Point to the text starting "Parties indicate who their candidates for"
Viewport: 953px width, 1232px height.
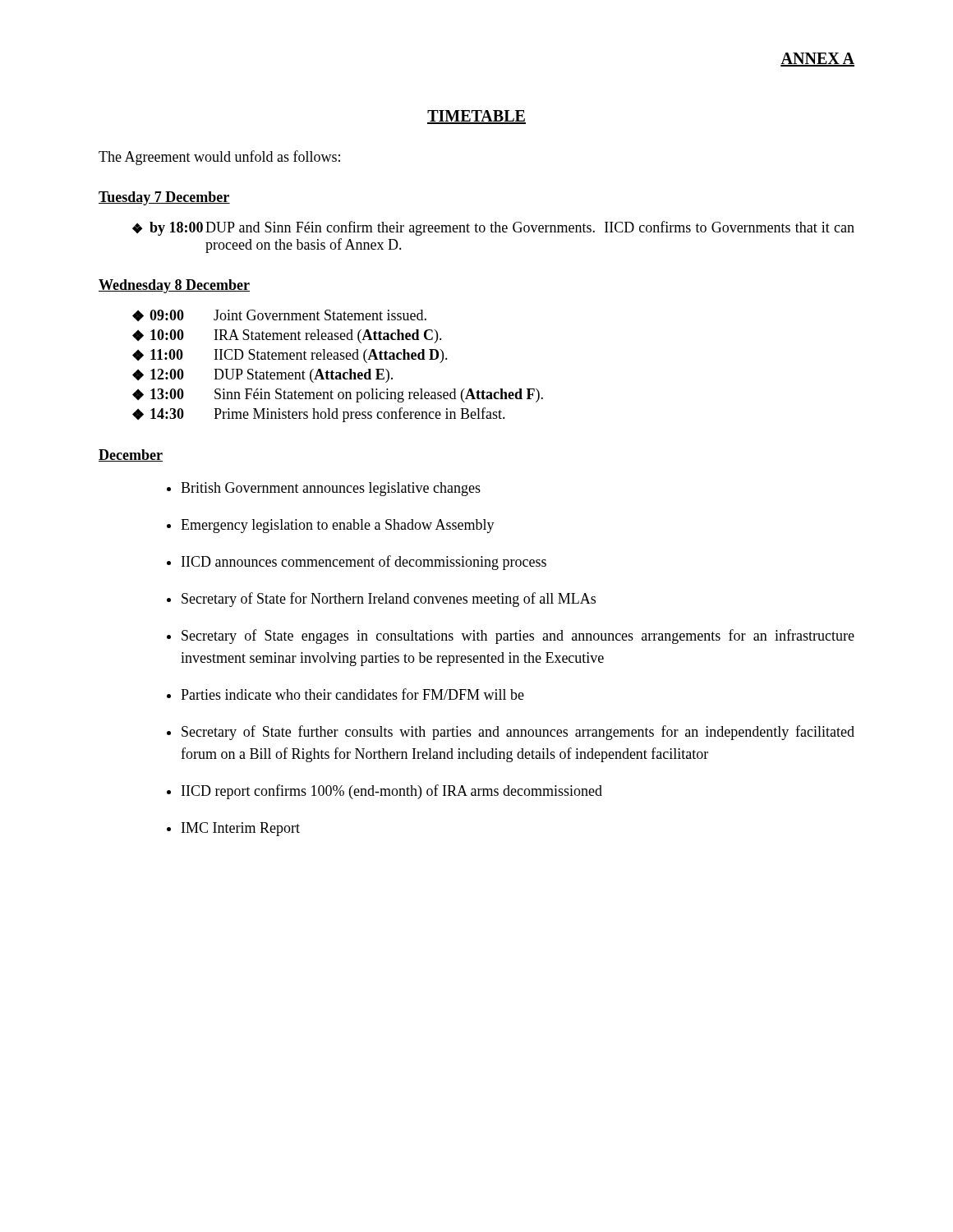(352, 695)
